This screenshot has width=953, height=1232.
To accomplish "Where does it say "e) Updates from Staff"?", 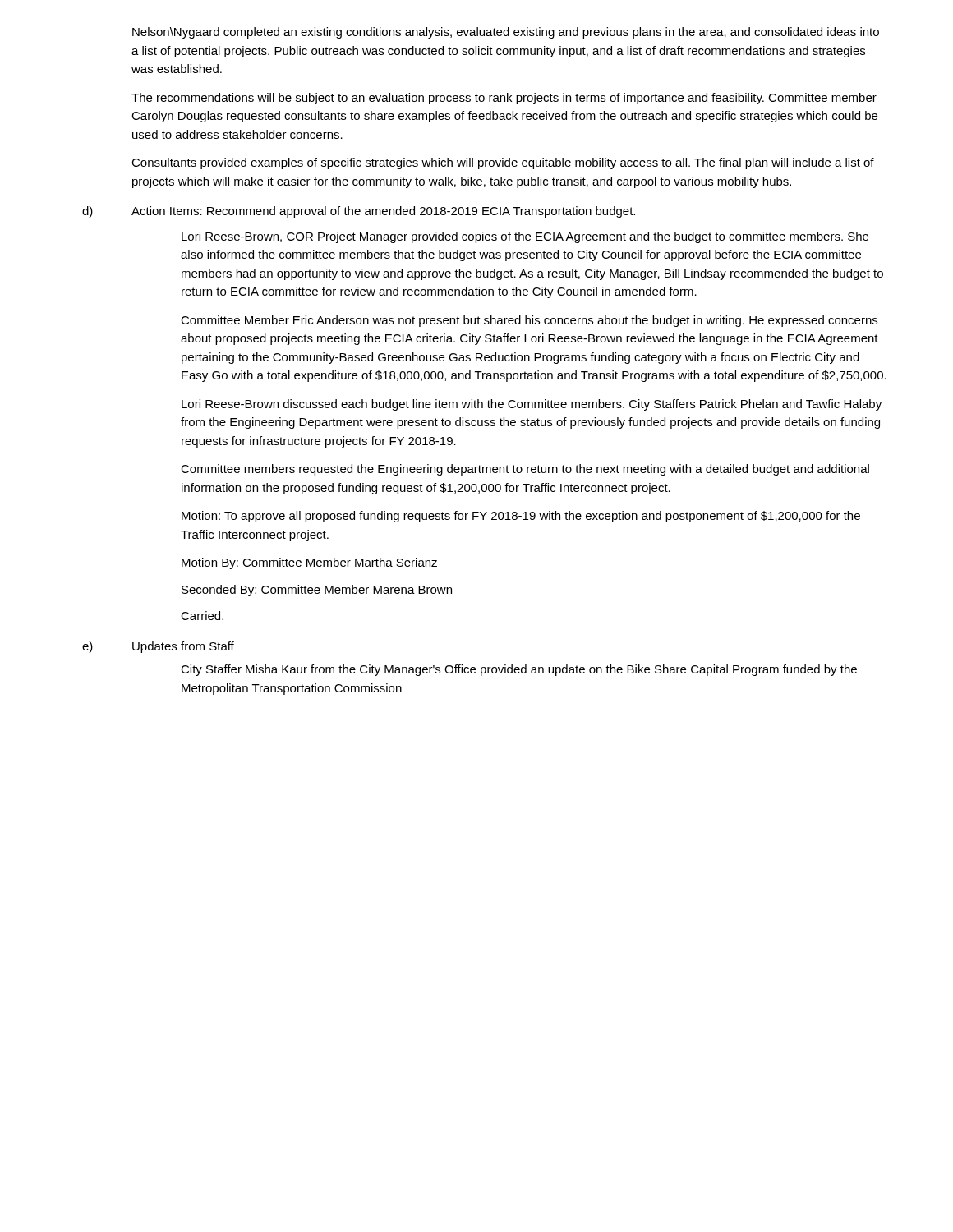I will click(x=158, y=646).
